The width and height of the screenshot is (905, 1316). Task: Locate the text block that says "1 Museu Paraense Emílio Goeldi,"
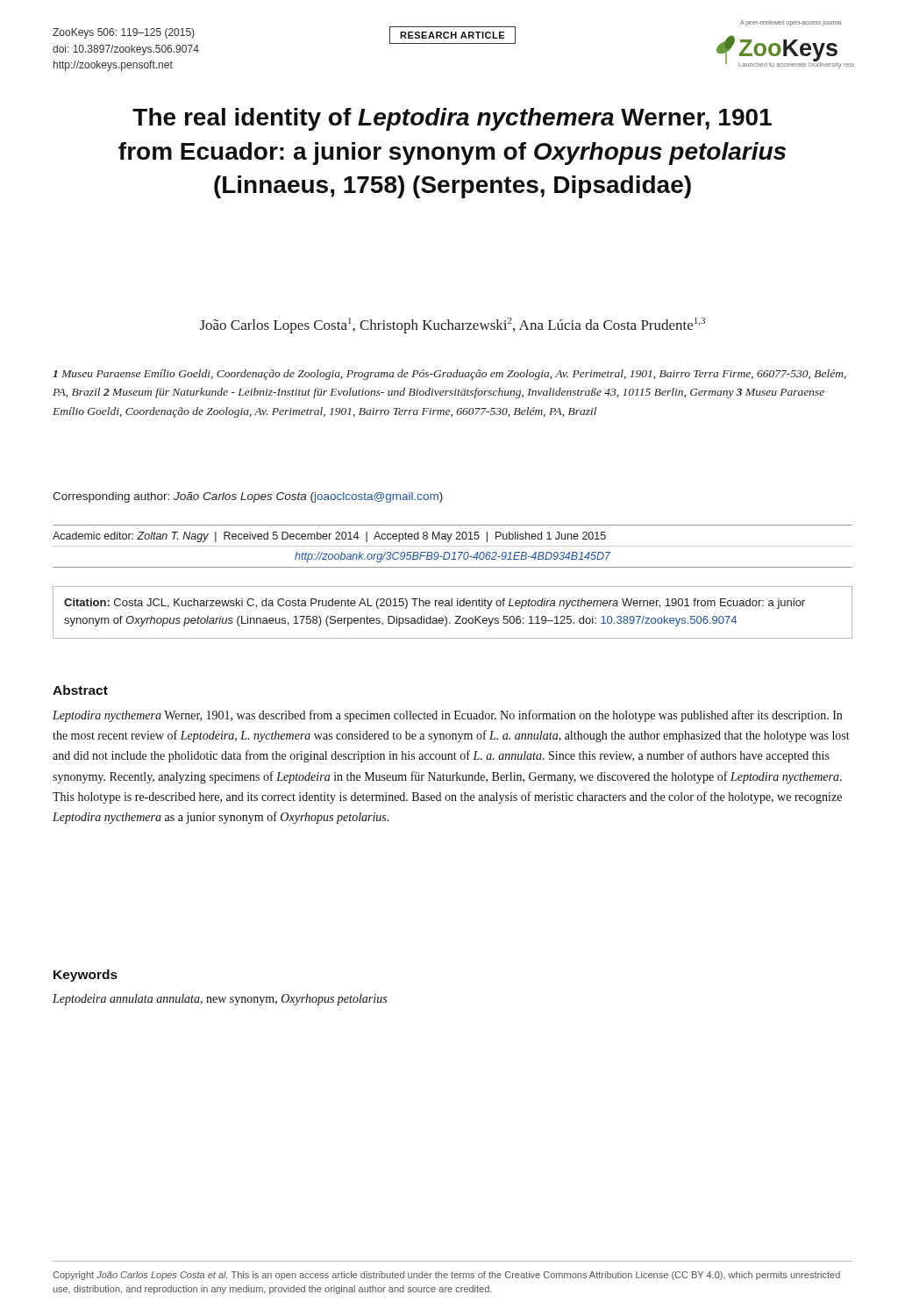450,392
